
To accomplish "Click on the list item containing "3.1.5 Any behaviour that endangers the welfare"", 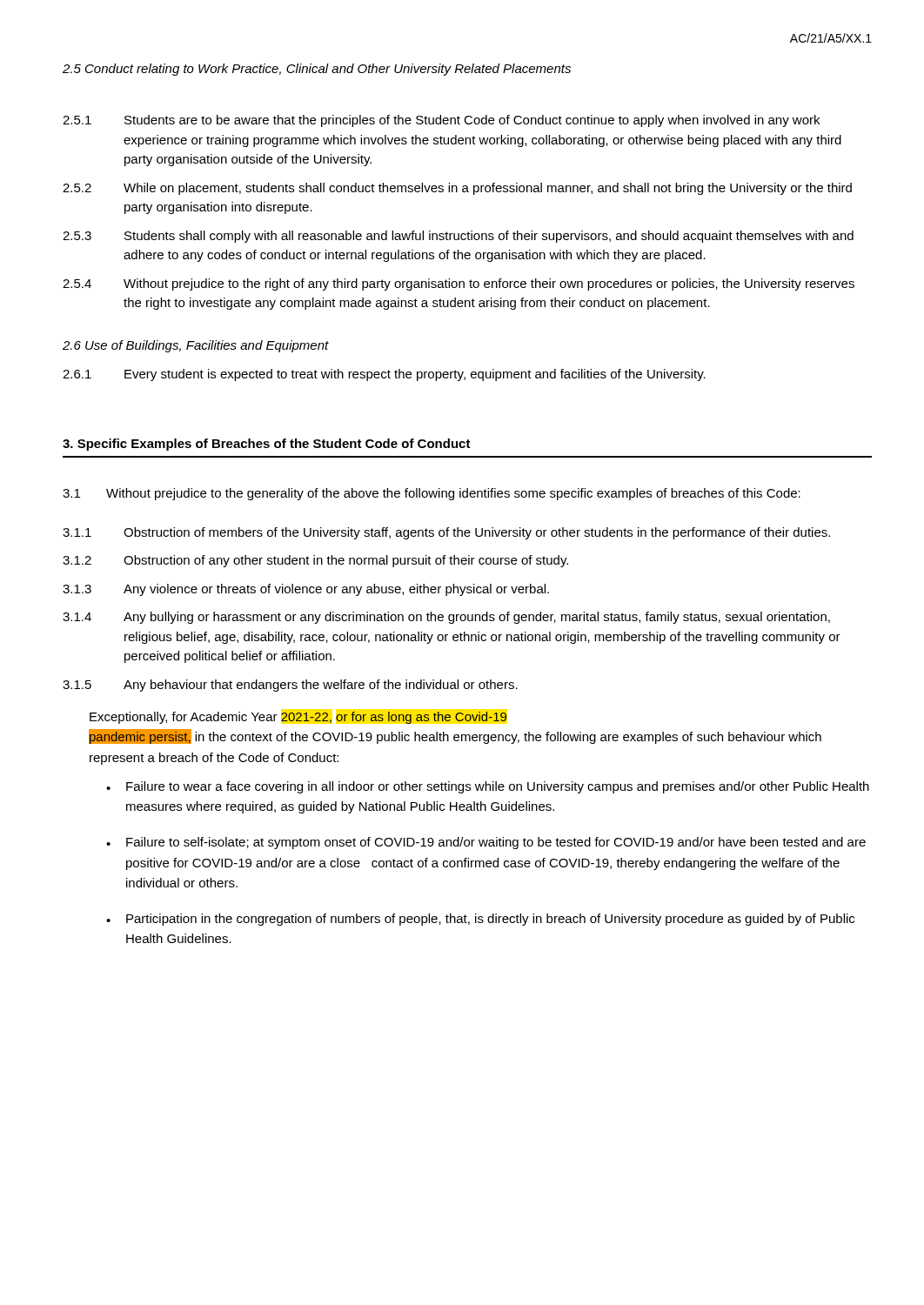I will [467, 684].
